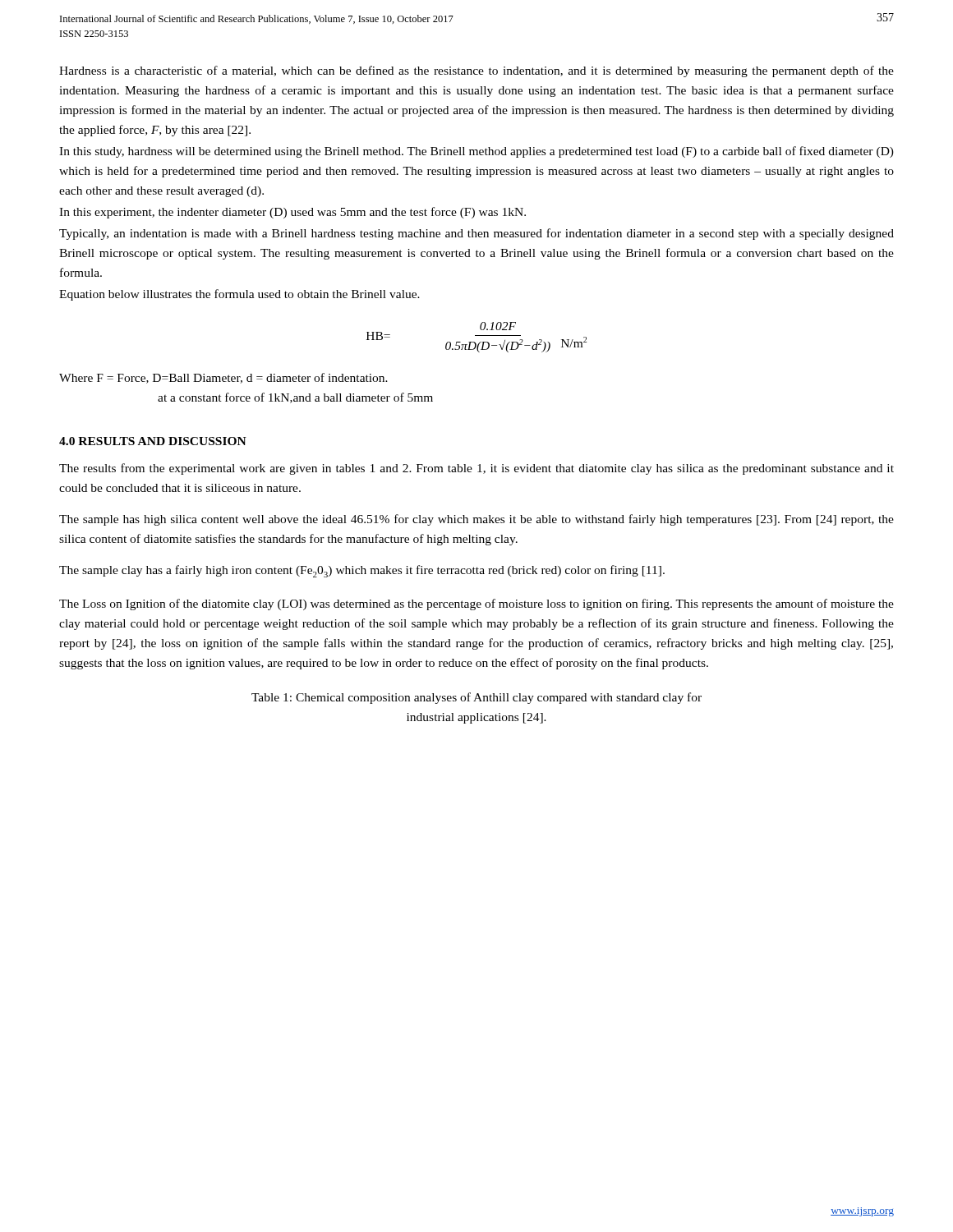
Task: Select the text block starting "Equation below illustrates the formula used to"
Action: [239, 295]
